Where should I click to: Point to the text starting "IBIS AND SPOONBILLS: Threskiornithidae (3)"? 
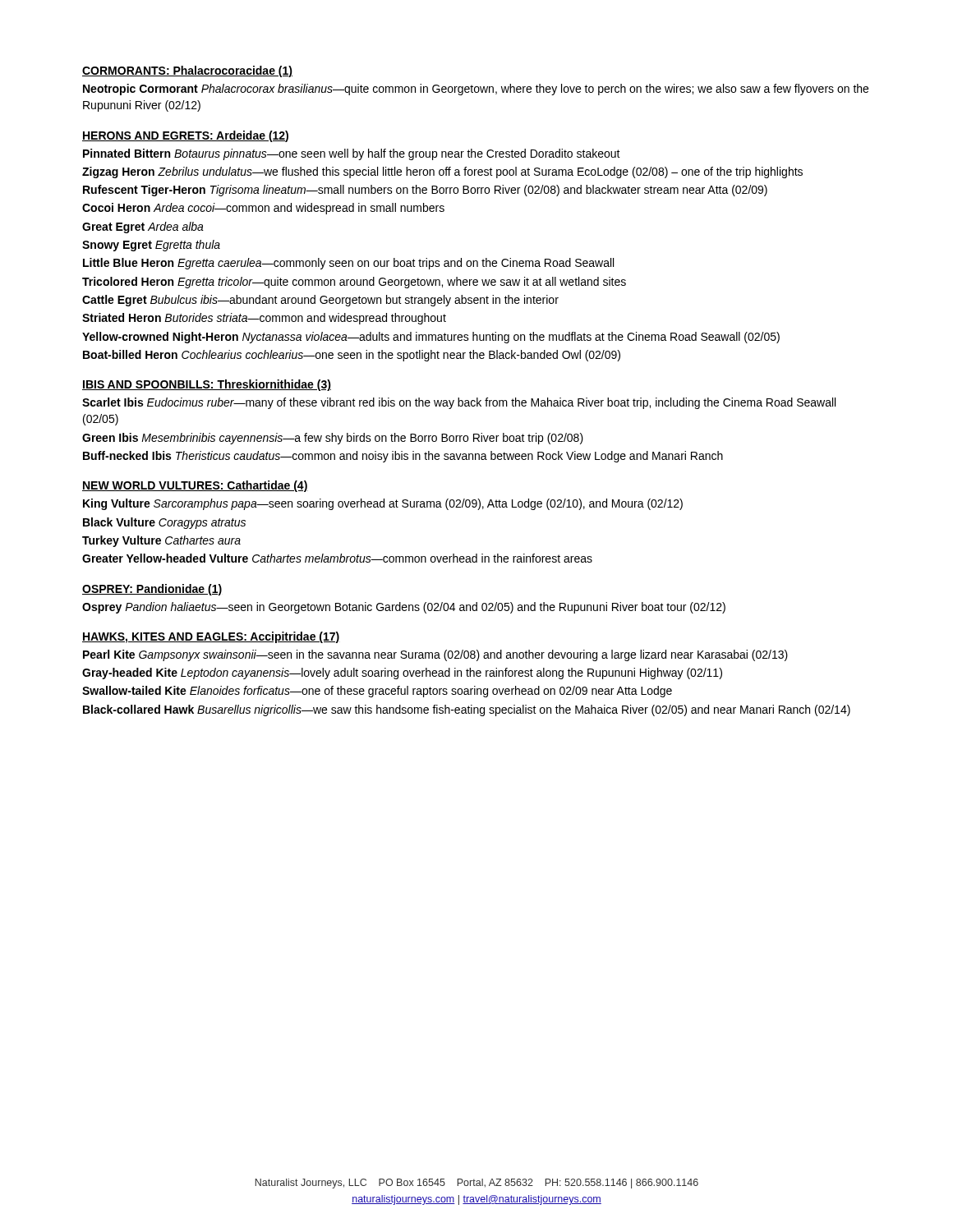click(x=207, y=385)
